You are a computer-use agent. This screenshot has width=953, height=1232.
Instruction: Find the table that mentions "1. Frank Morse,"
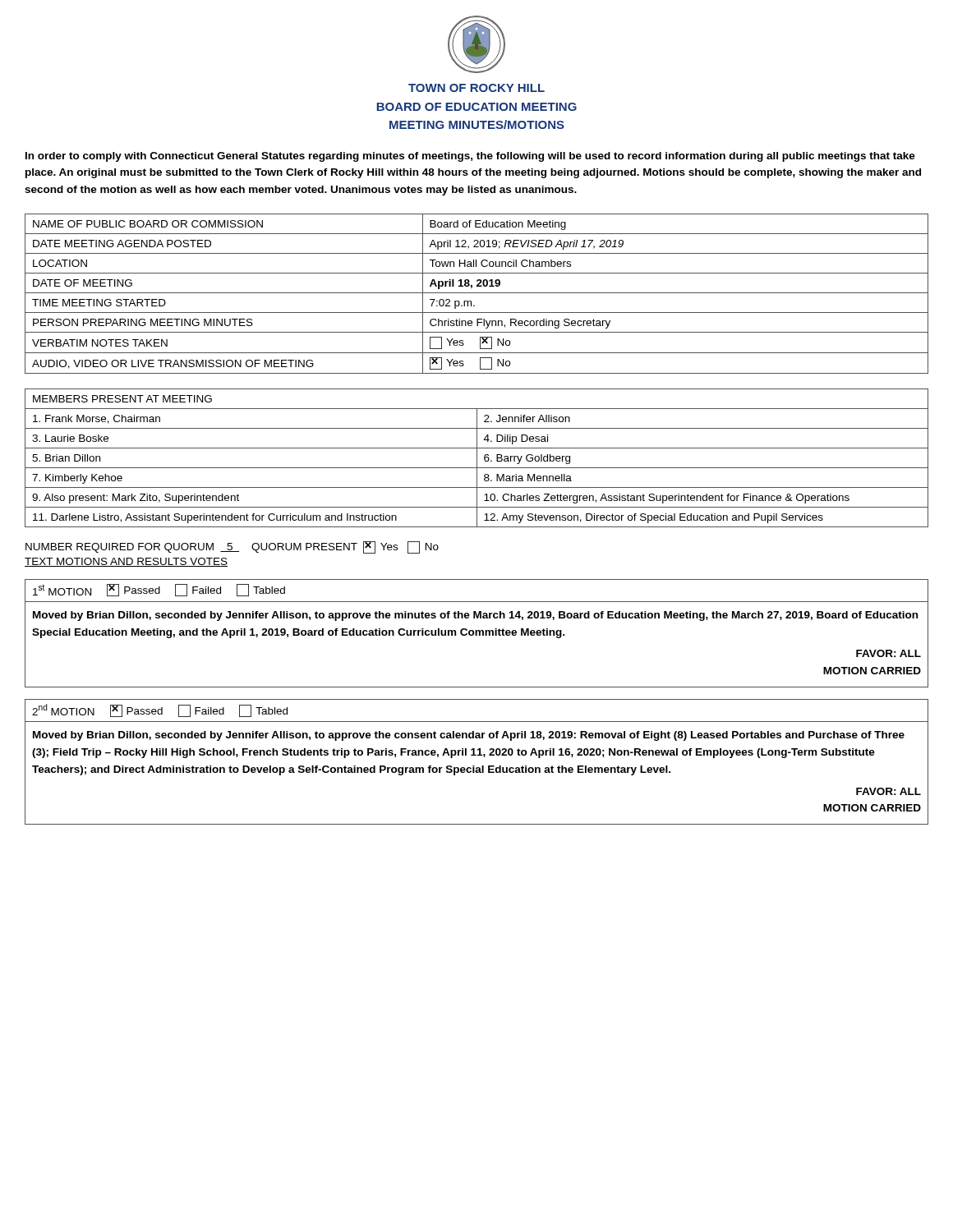click(476, 468)
